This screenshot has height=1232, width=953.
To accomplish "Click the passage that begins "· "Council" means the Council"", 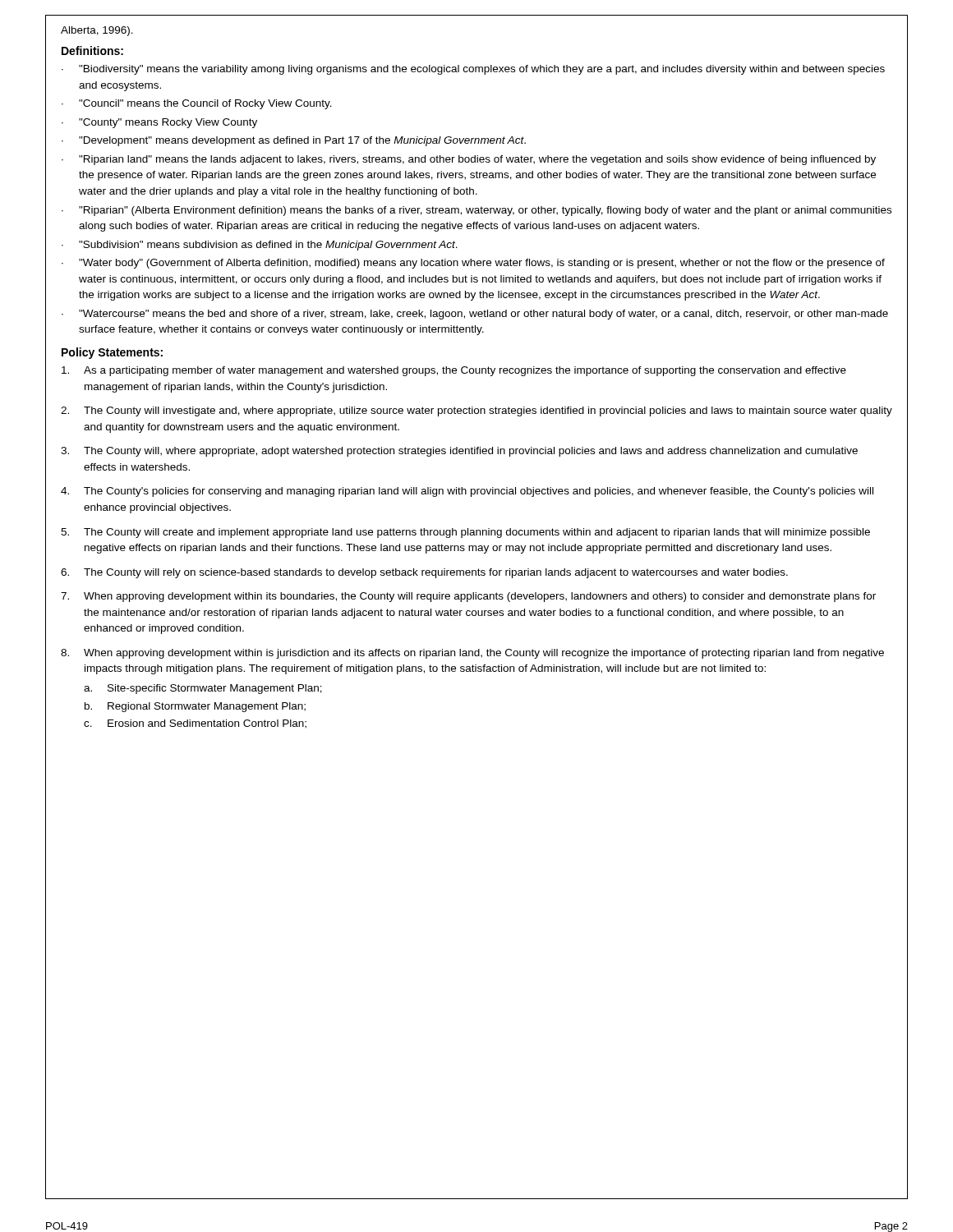I will (x=197, y=104).
